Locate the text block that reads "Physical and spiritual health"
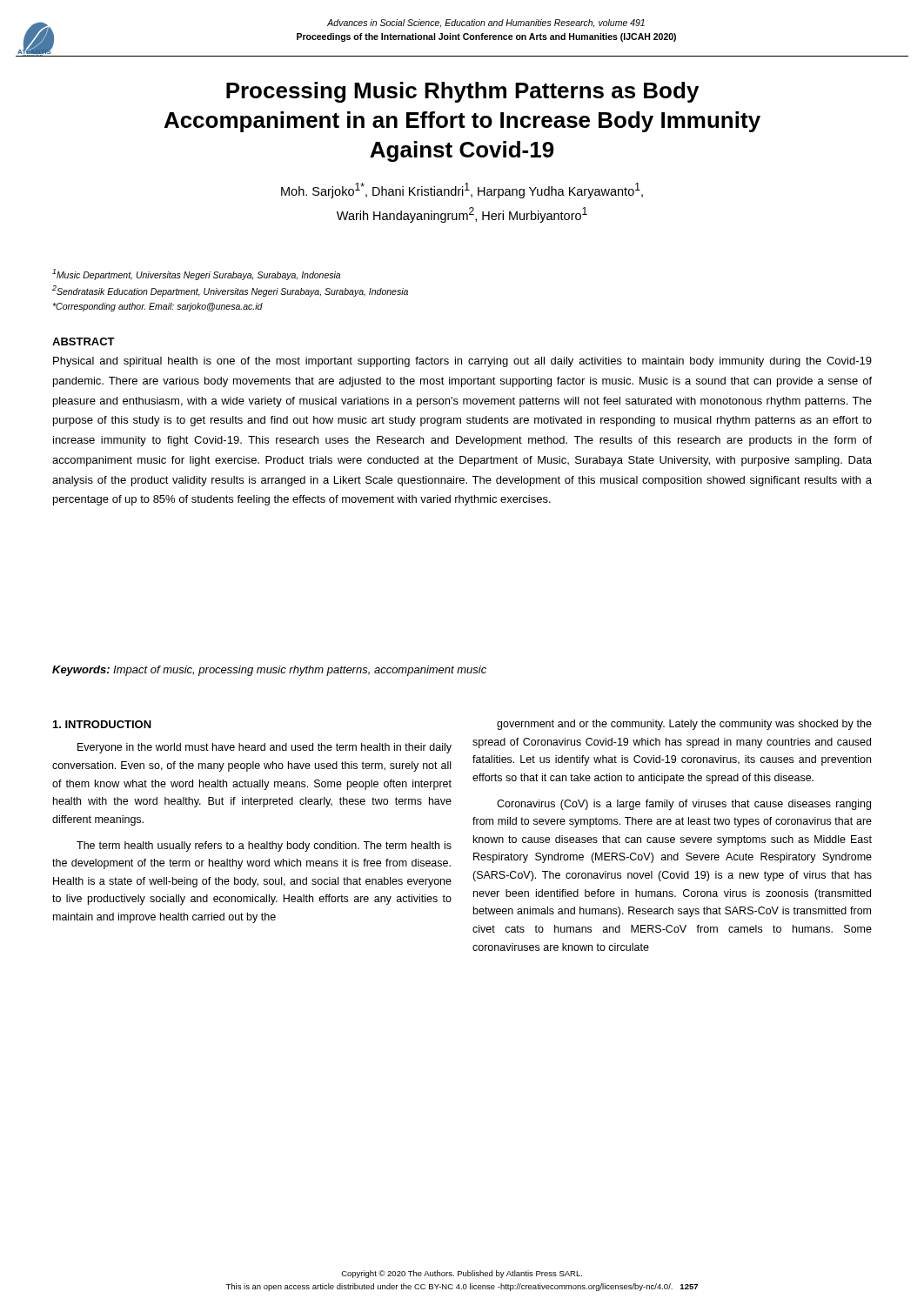Viewport: 924px width, 1305px height. 462,430
